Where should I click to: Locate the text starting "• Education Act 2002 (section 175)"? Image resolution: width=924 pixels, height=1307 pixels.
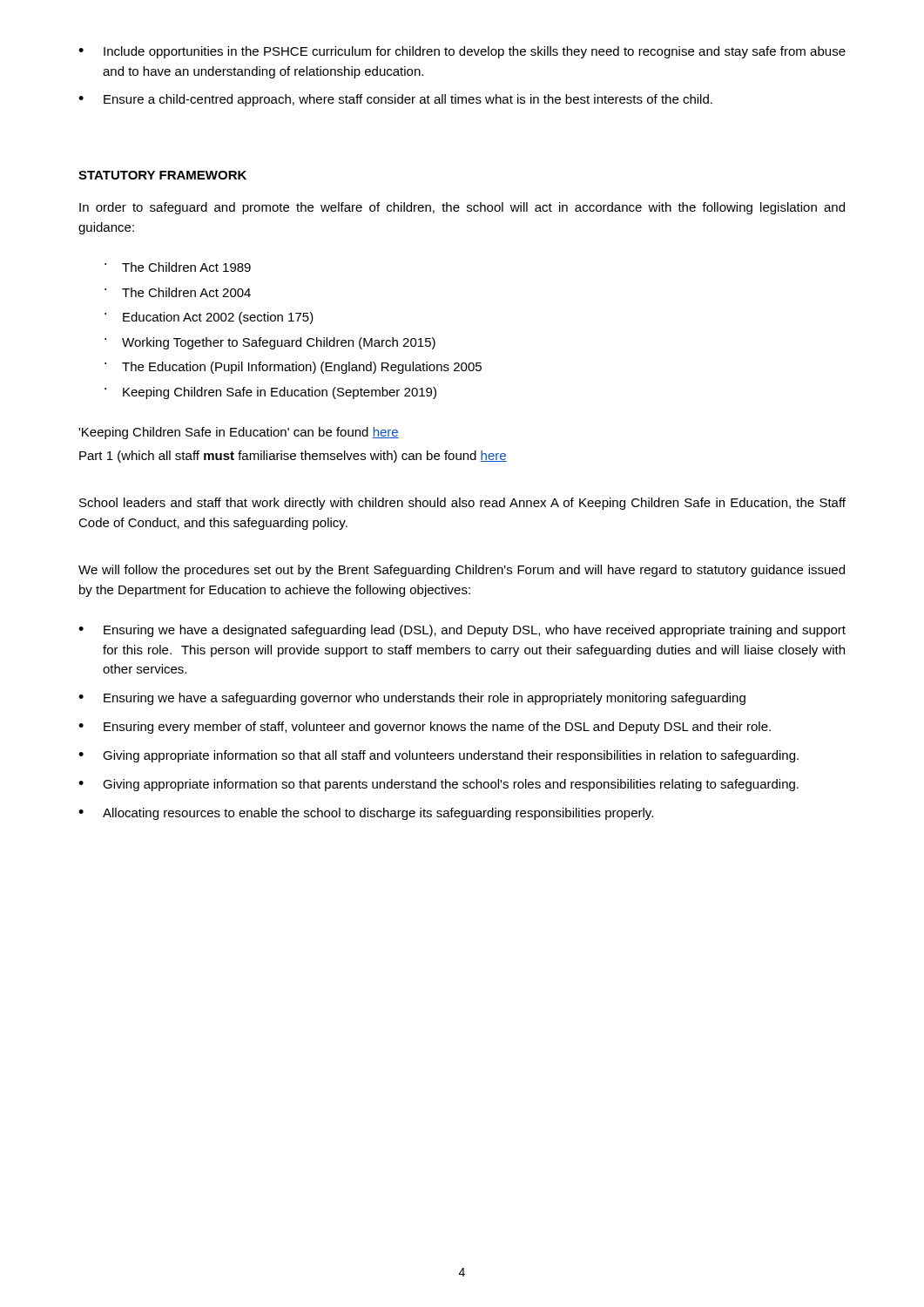(209, 318)
